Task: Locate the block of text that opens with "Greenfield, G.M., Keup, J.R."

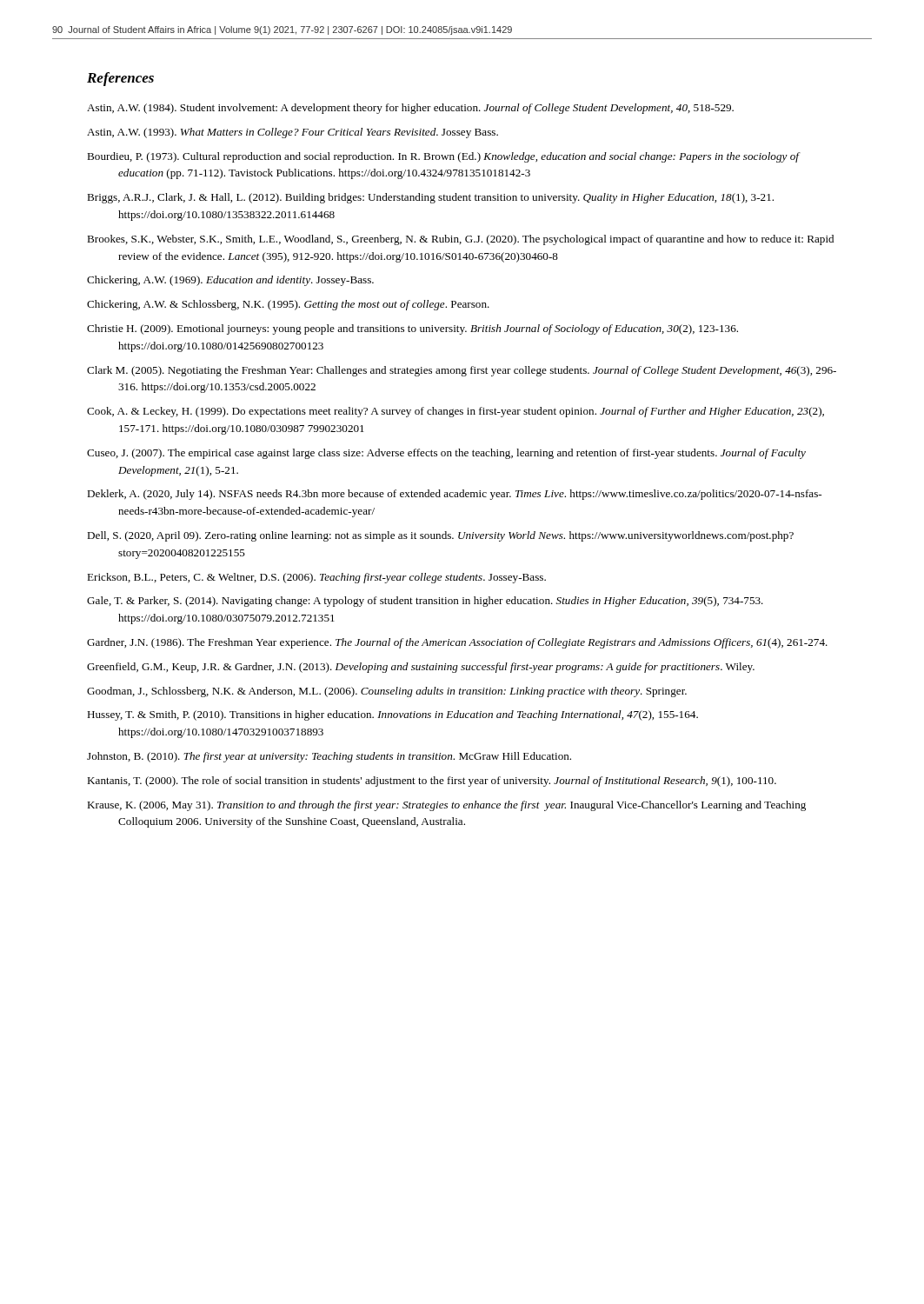Action: click(x=421, y=666)
